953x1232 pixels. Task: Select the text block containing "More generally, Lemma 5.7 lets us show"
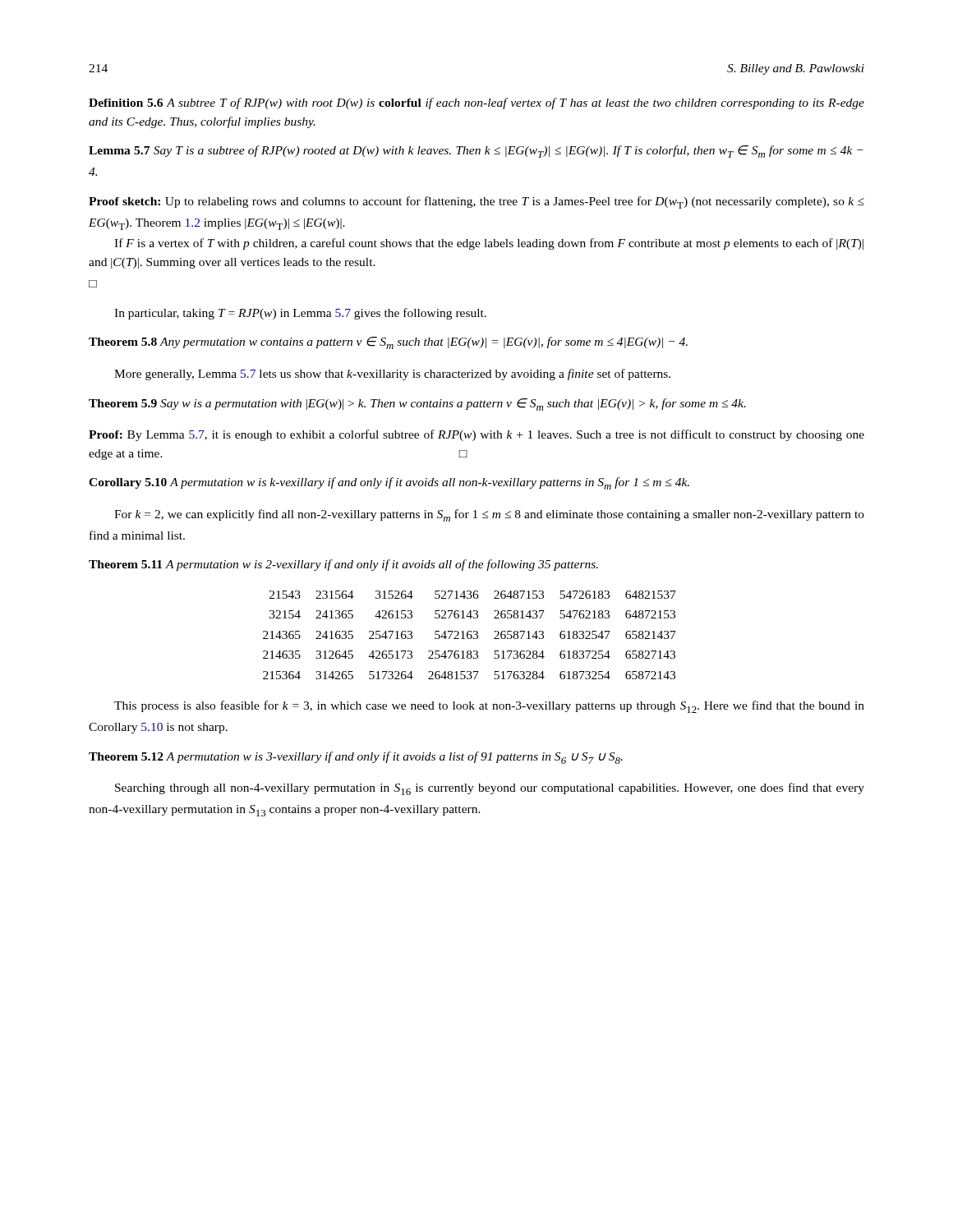click(x=393, y=373)
